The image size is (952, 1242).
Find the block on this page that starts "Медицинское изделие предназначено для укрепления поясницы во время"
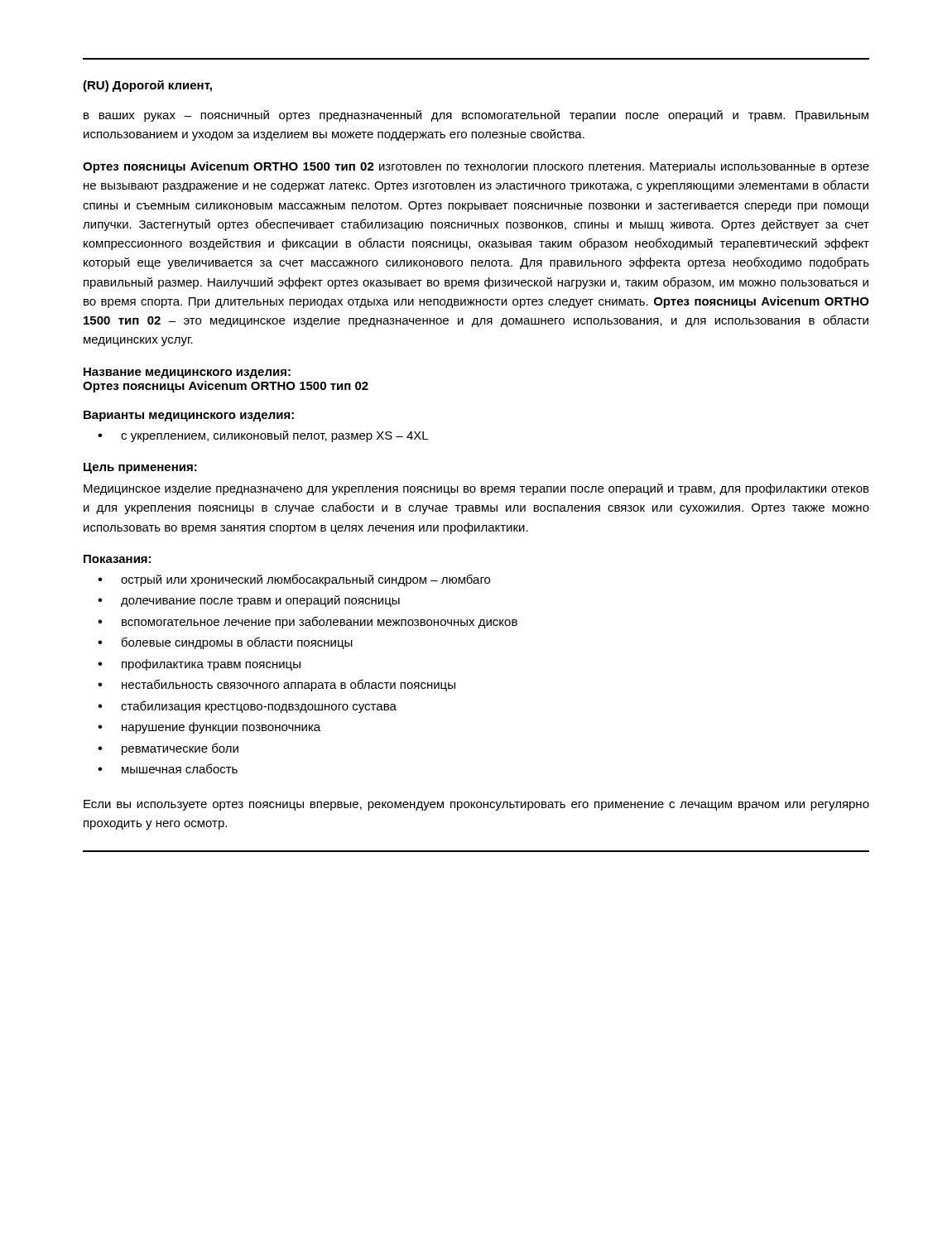(x=476, y=507)
